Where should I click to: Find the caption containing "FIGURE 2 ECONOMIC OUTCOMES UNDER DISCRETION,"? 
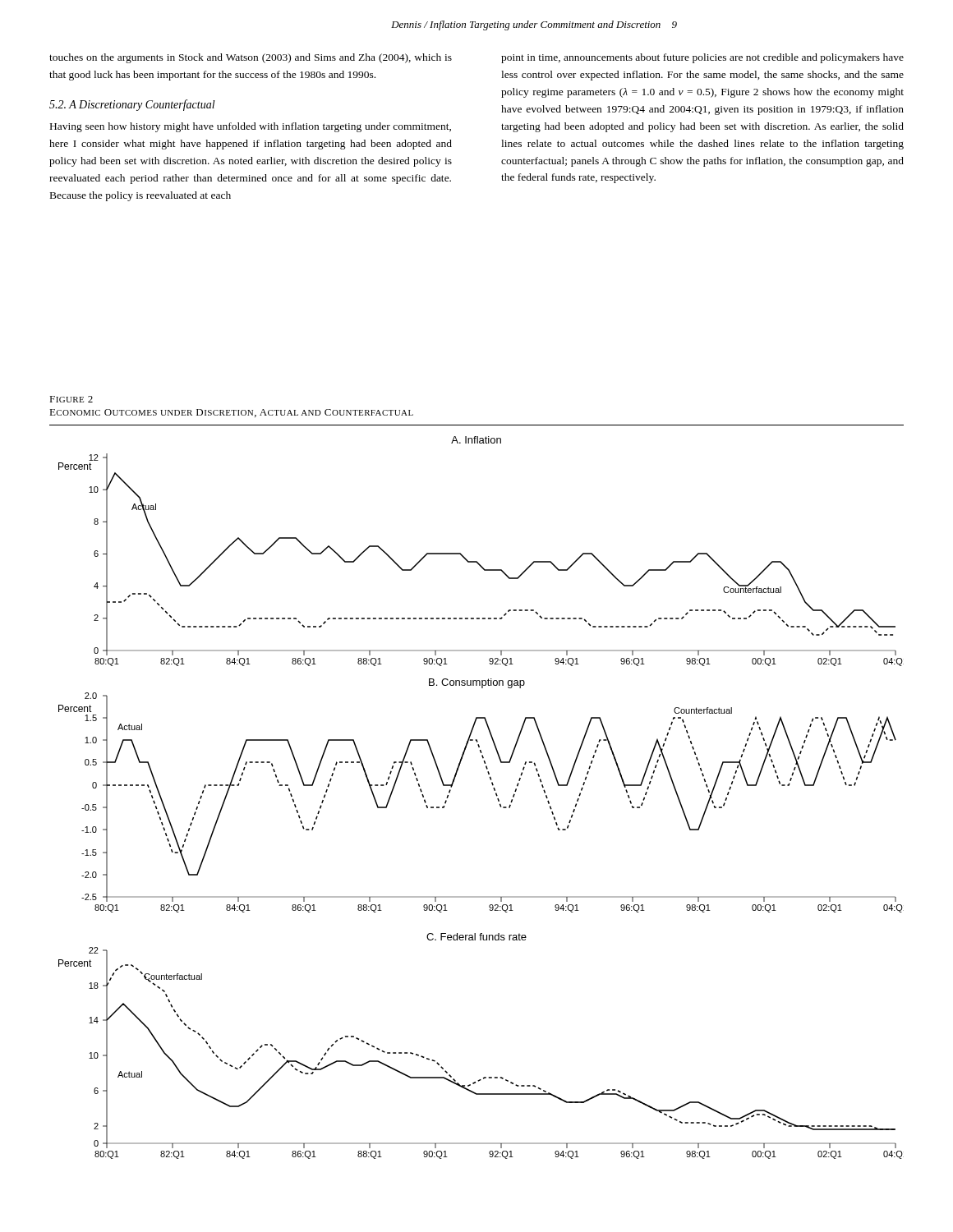pyautogui.click(x=231, y=405)
